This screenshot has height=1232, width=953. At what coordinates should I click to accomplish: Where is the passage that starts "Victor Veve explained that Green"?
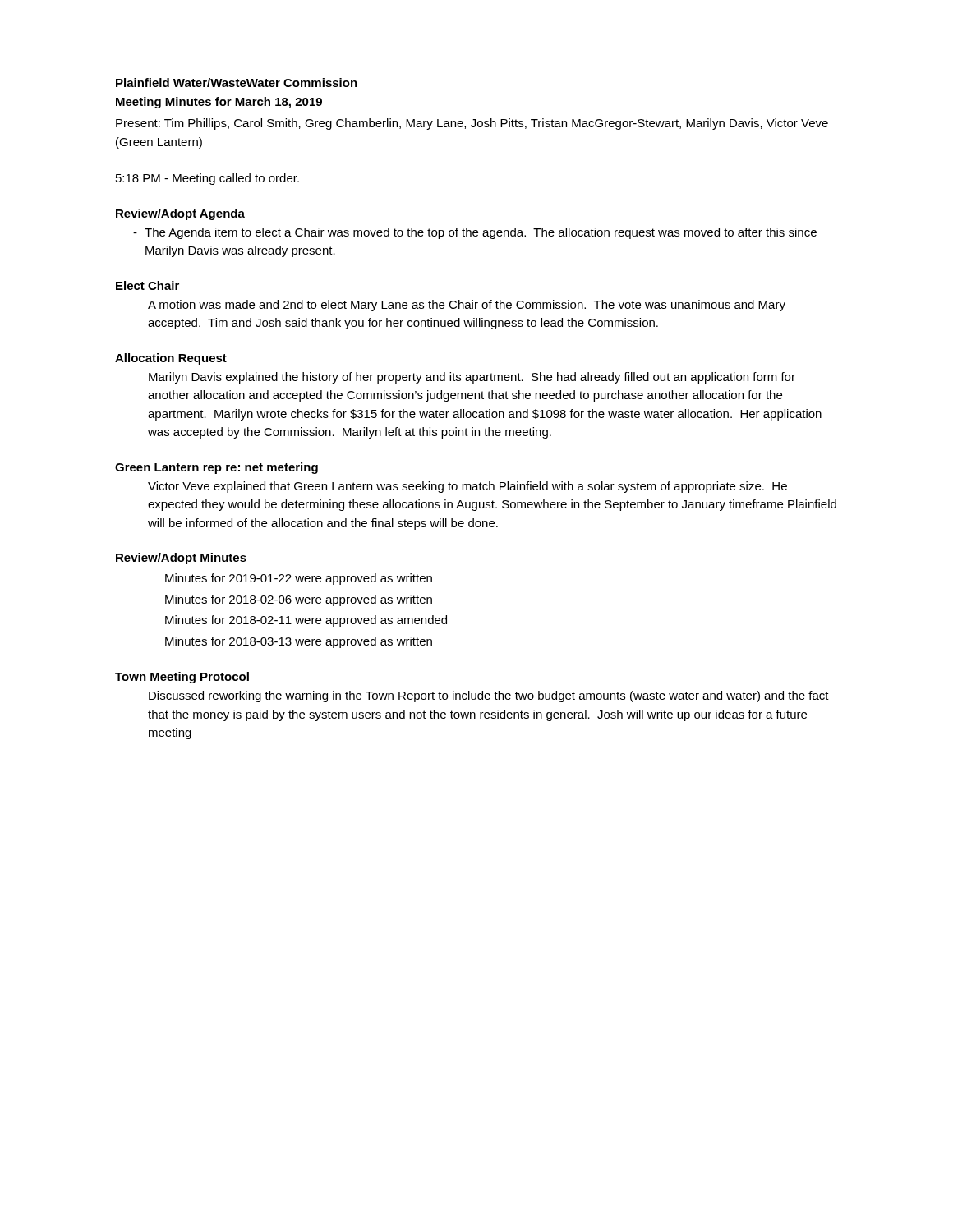(492, 504)
